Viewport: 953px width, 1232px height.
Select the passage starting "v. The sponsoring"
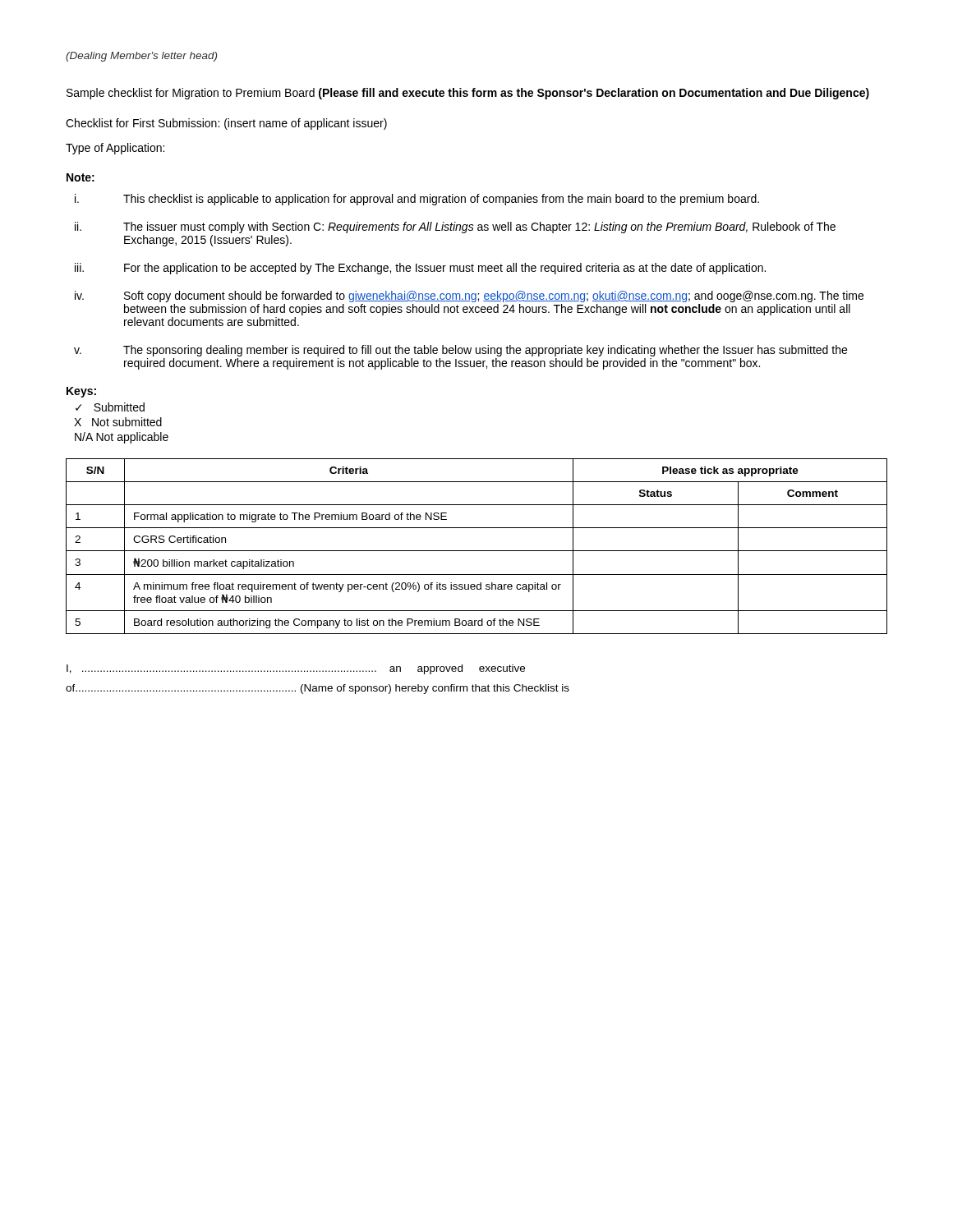[x=476, y=356]
